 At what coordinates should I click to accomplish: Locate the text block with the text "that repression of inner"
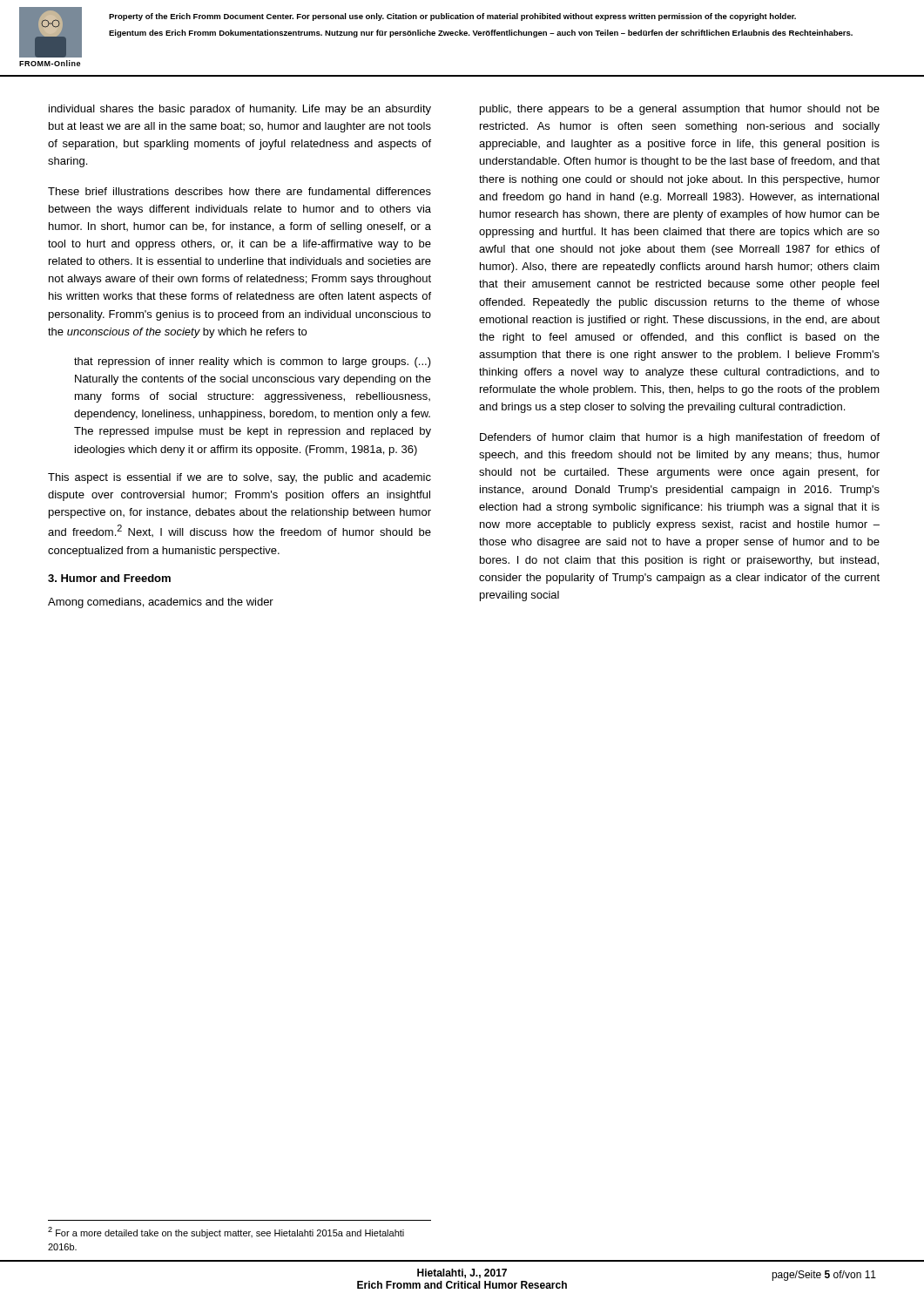pos(253,405)
